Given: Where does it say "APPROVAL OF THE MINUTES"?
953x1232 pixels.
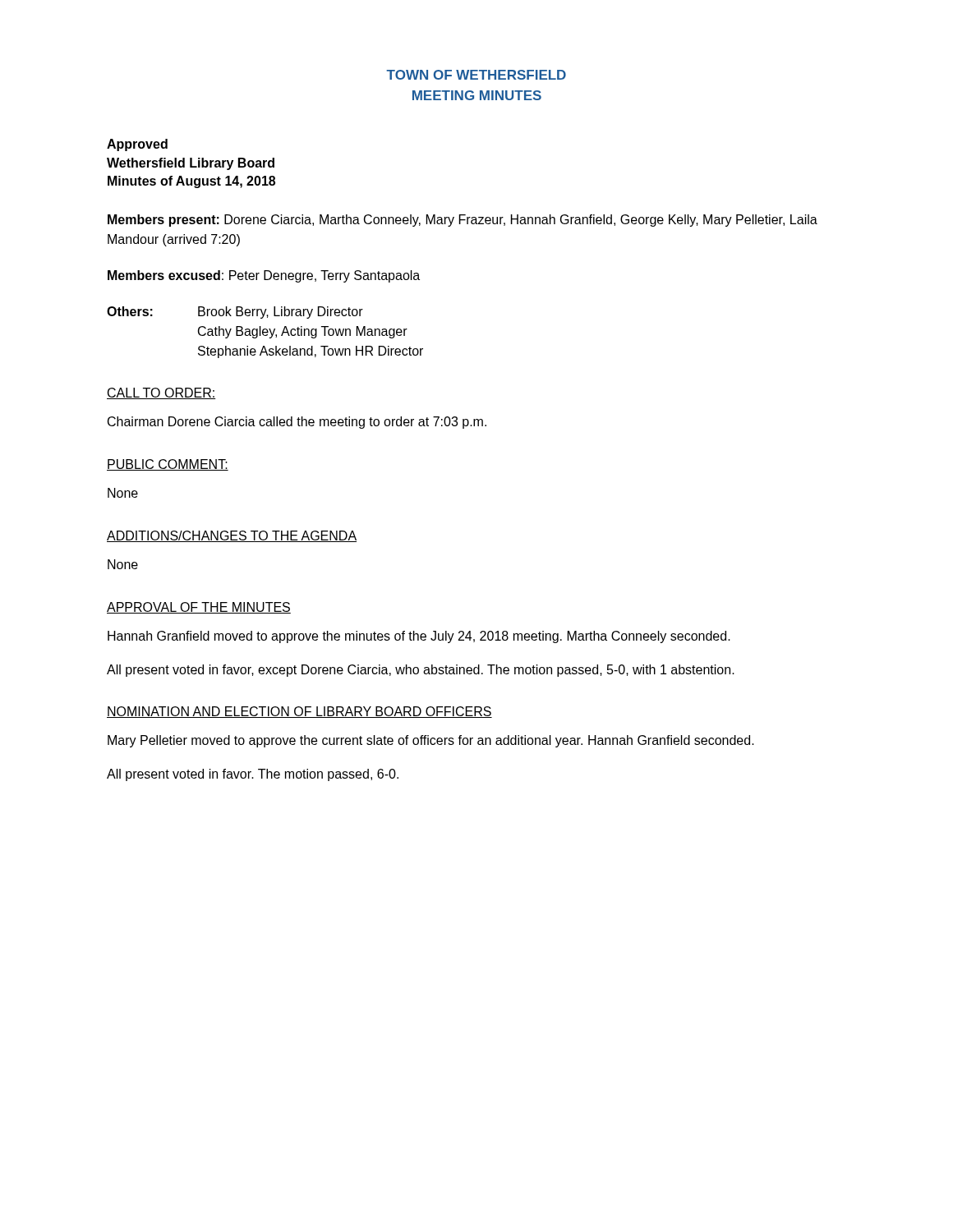Looking at the screenshot, I should click(x=199, y=607).
